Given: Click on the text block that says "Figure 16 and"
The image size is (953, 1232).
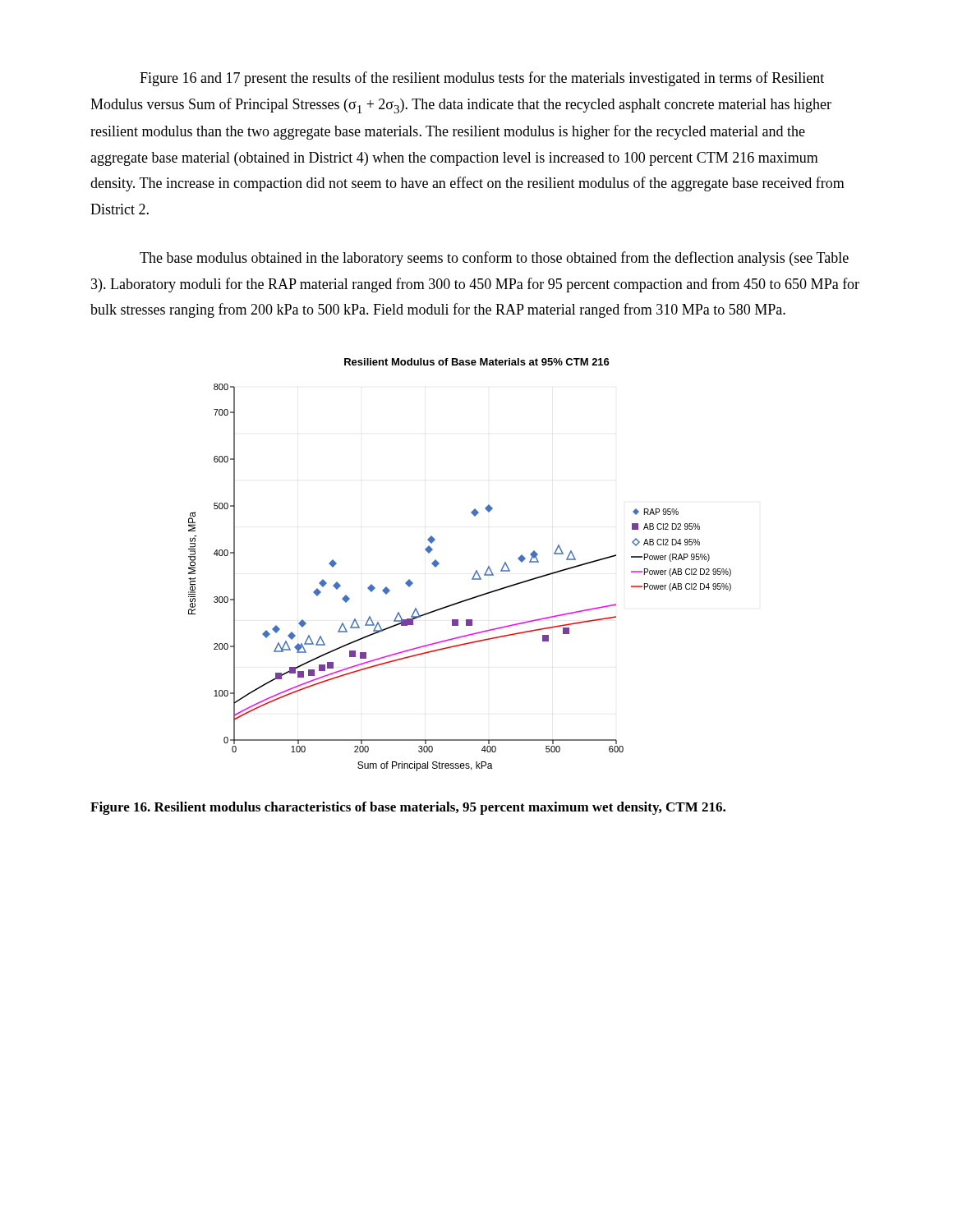Looking at the screenshot, I should click(x=467, y=144).
